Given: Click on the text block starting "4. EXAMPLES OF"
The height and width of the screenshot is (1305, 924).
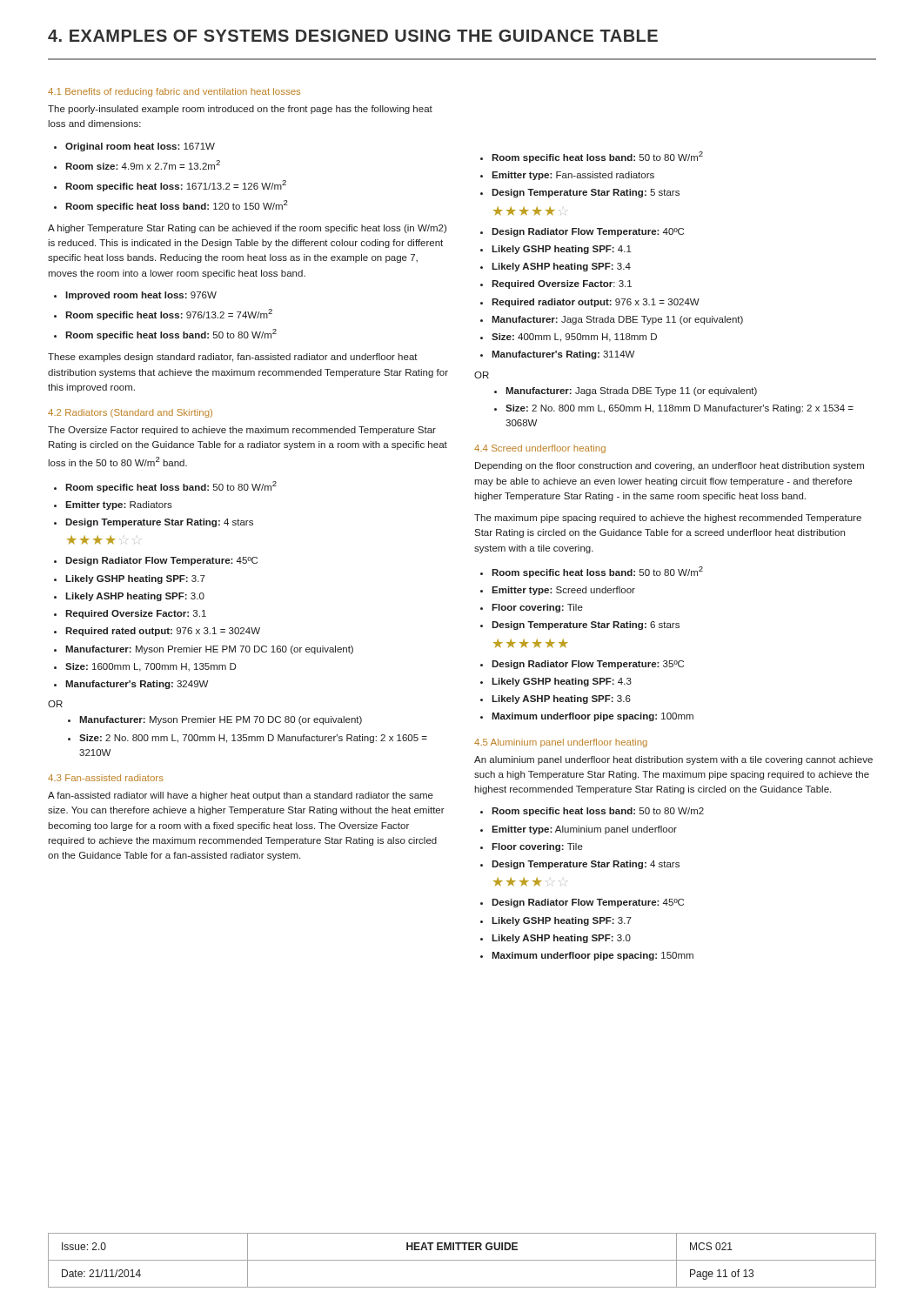Looking at the screenshot, I should coord(462,36).
